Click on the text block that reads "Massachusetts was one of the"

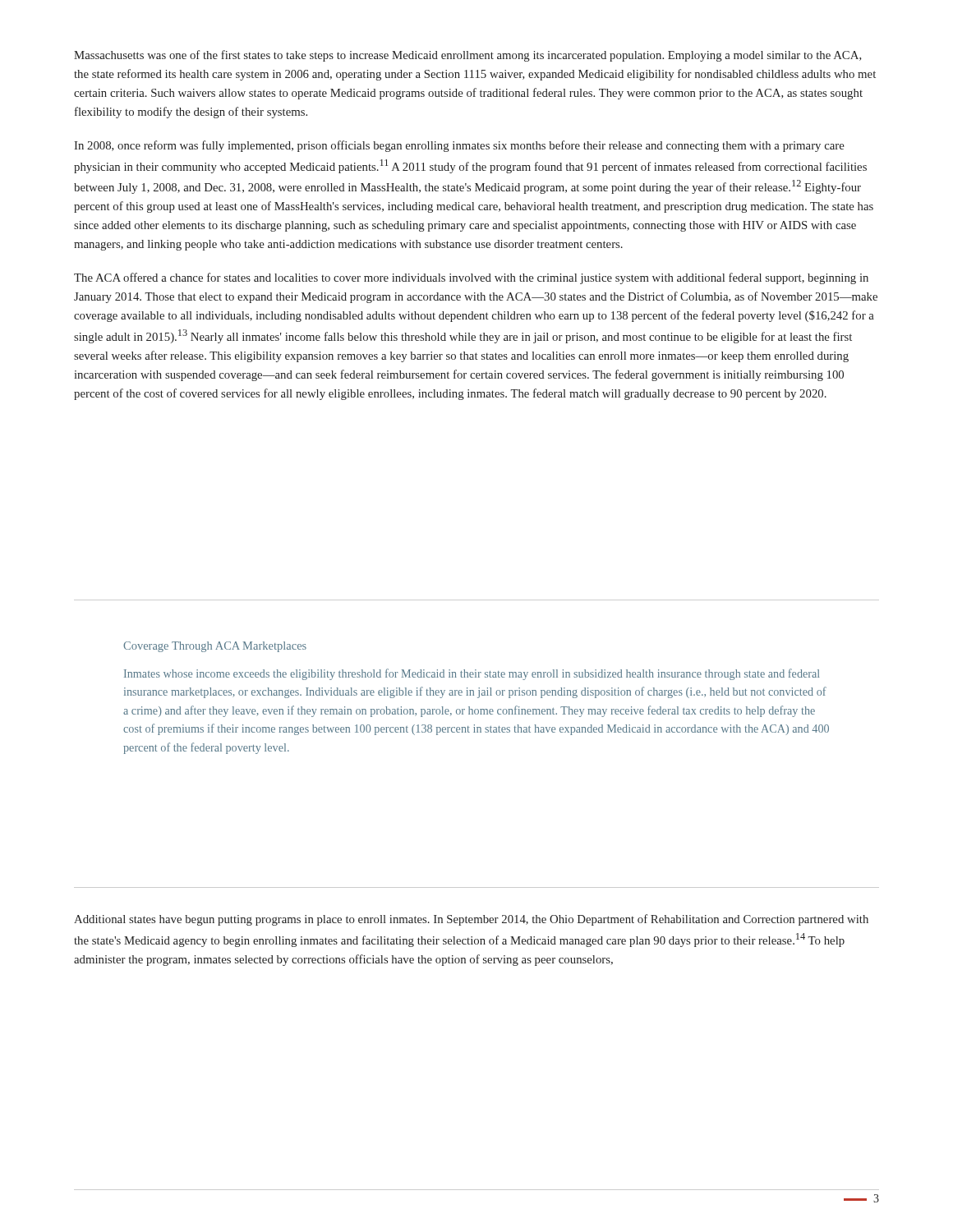point(475,83)
